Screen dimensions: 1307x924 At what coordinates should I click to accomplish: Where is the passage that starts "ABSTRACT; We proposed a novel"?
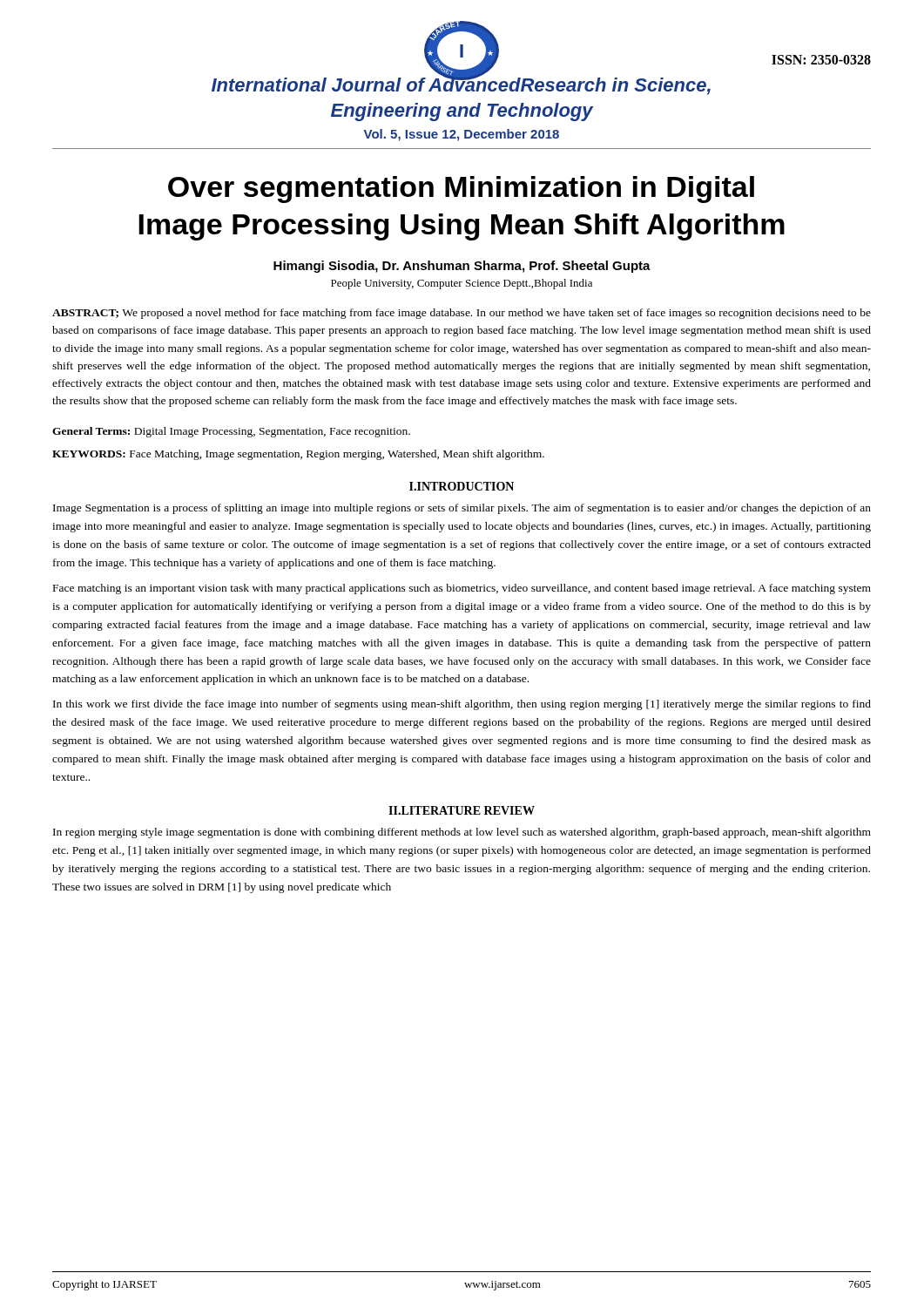pos(462,357)
